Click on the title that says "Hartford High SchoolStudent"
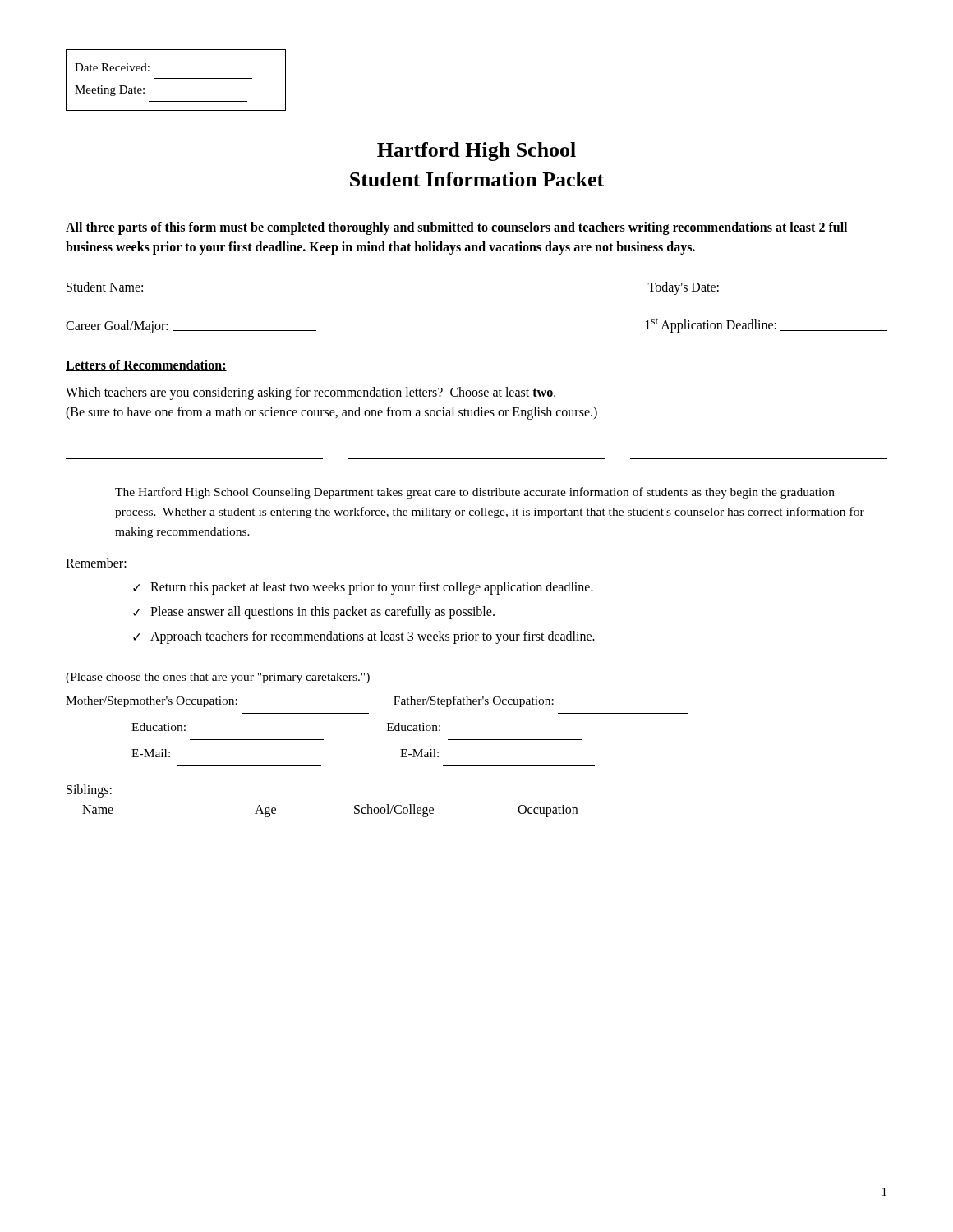The width and height of the screenshot is (953, 1232). pos(476,165)
